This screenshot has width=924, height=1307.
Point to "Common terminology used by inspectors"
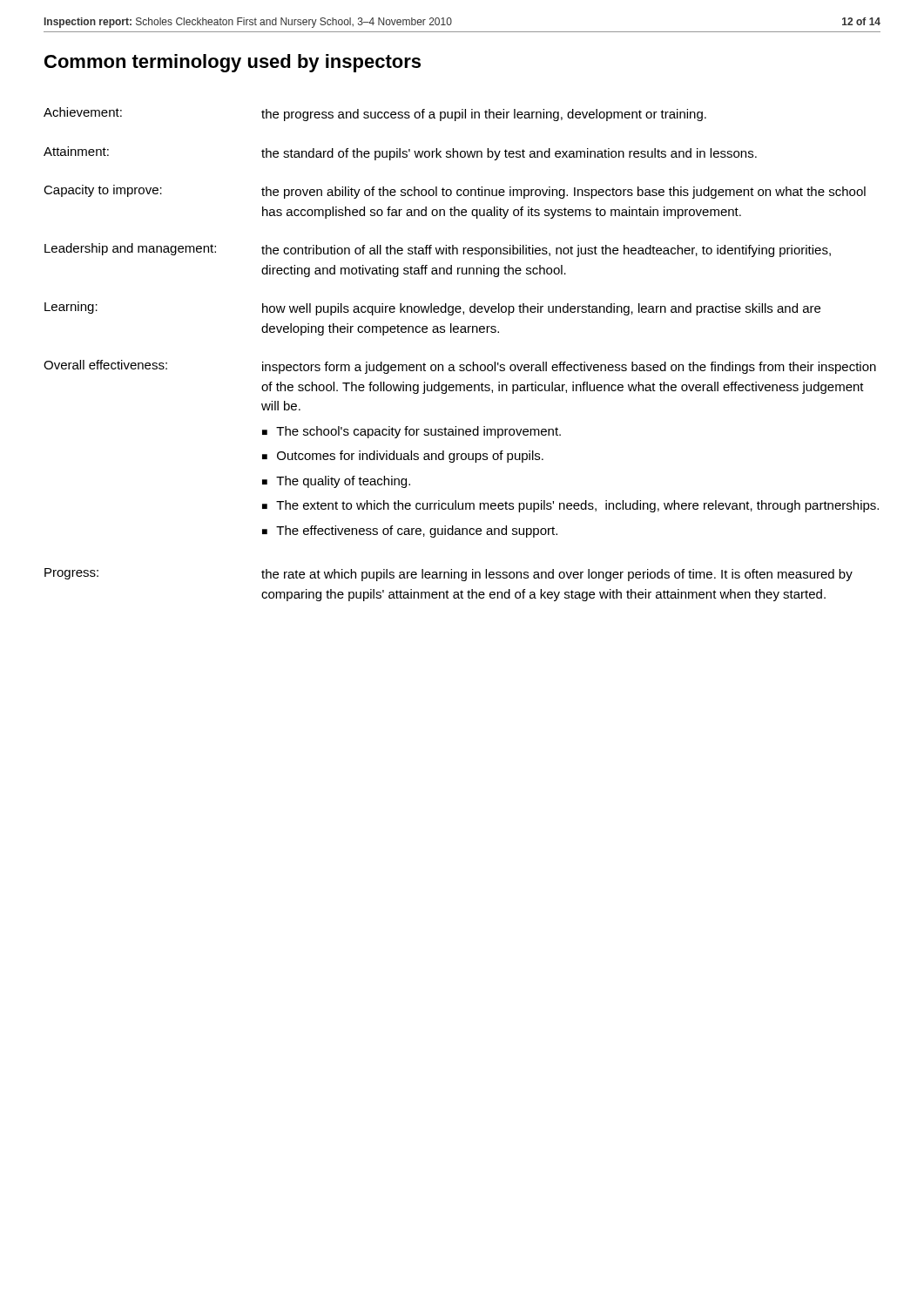(233, 63)
